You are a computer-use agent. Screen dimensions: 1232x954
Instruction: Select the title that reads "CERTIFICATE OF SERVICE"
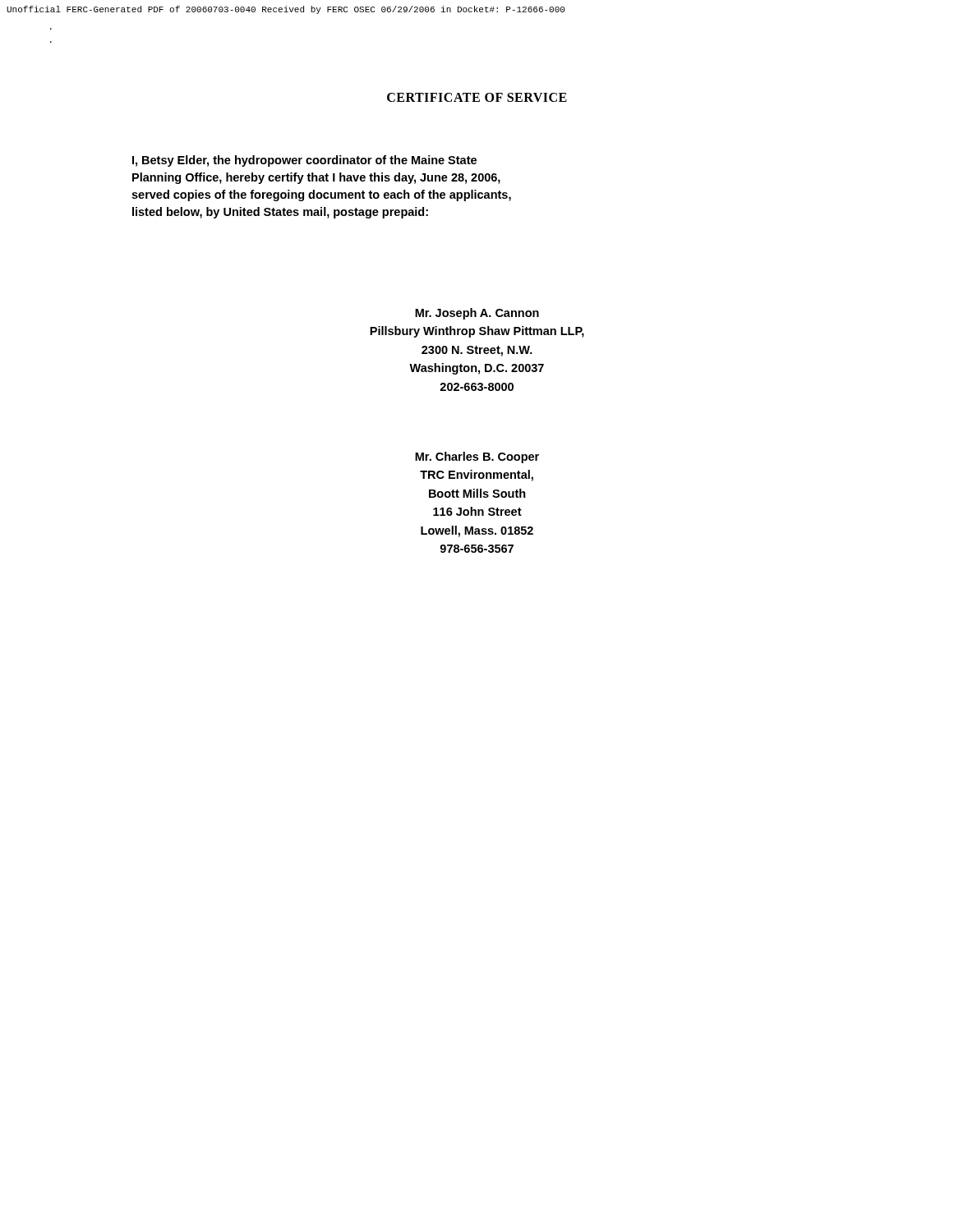pyautogui.click(x=477, y=97)
